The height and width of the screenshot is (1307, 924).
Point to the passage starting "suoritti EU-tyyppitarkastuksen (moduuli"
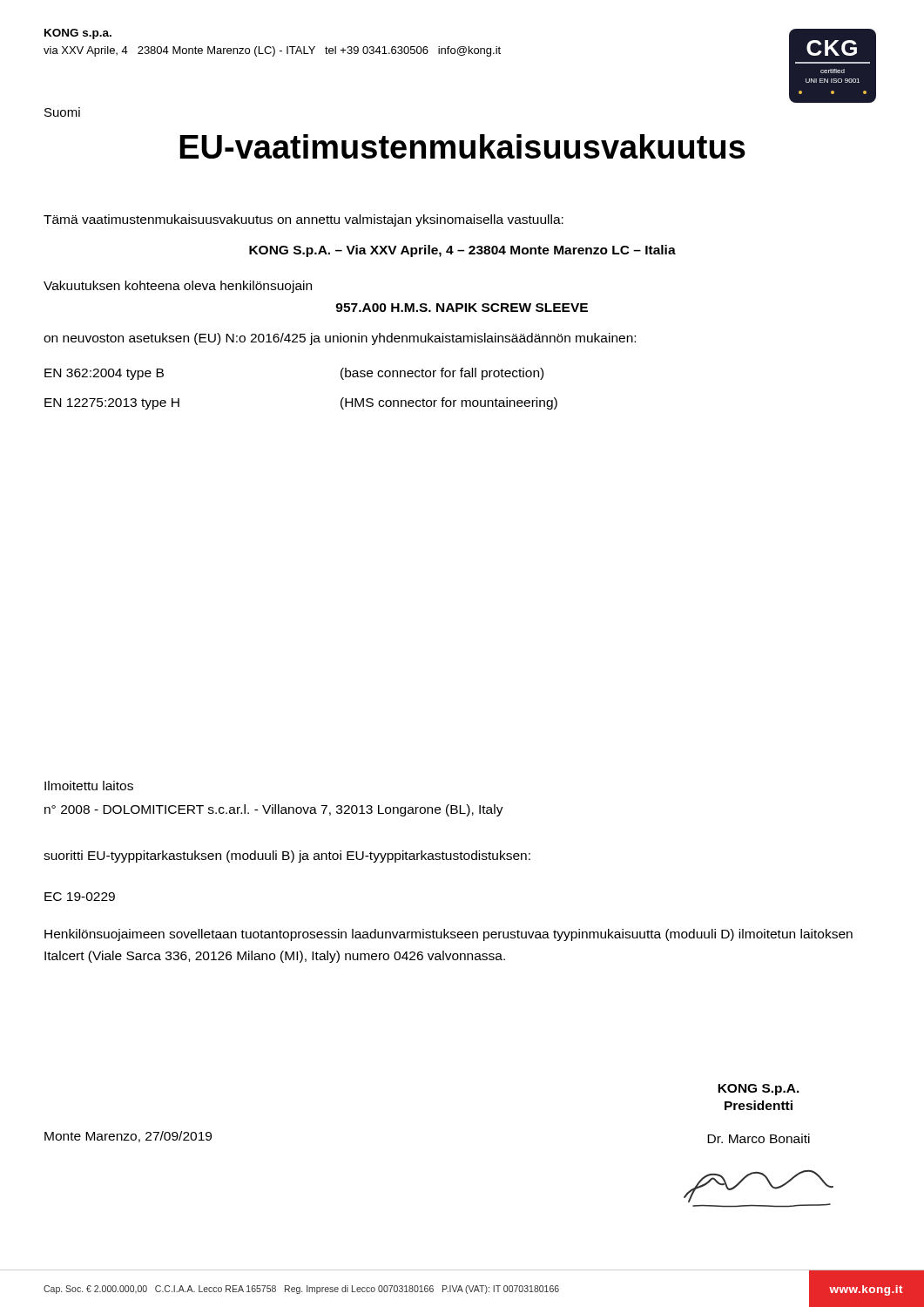287,855
